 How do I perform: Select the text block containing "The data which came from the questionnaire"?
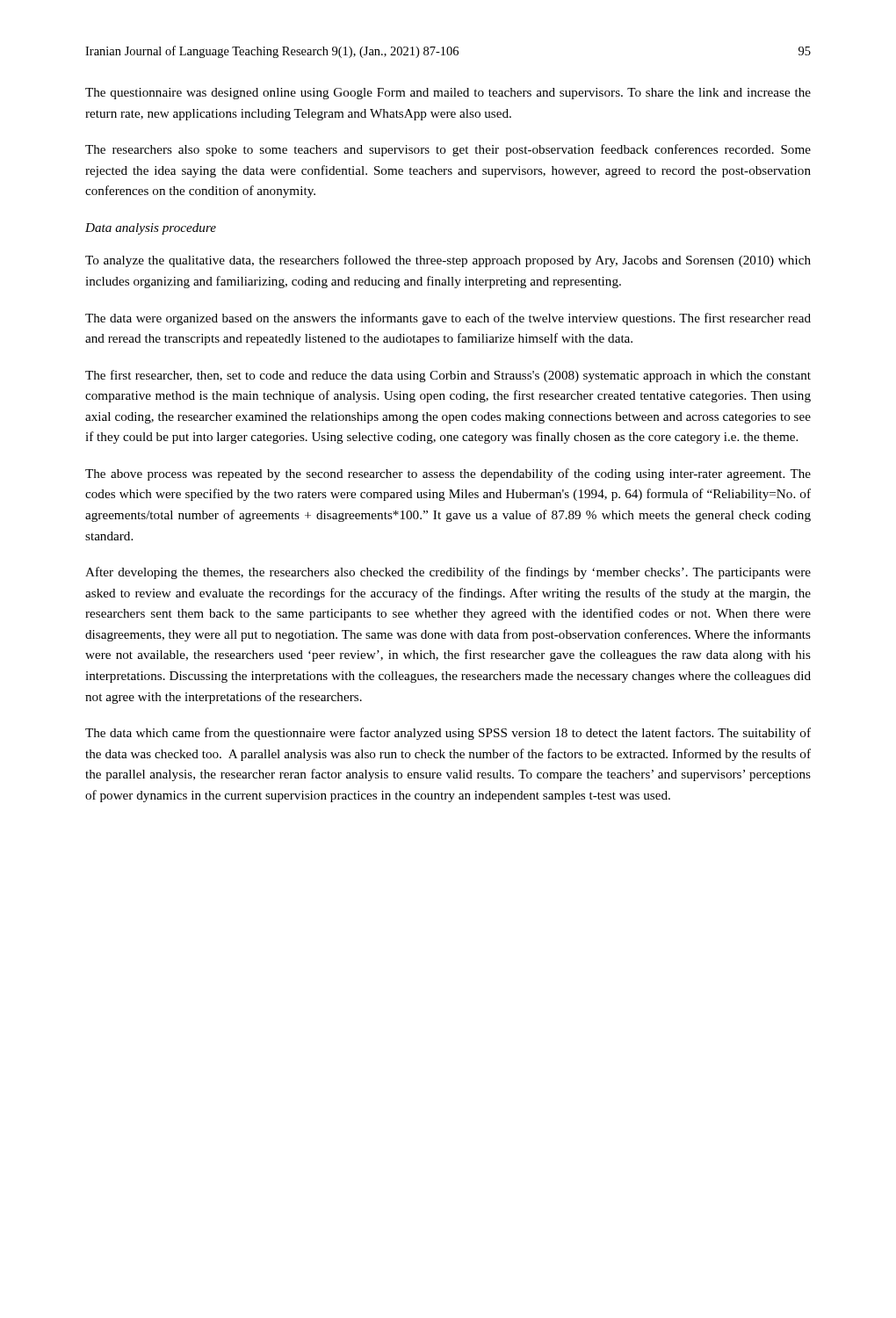pos(448,763)
